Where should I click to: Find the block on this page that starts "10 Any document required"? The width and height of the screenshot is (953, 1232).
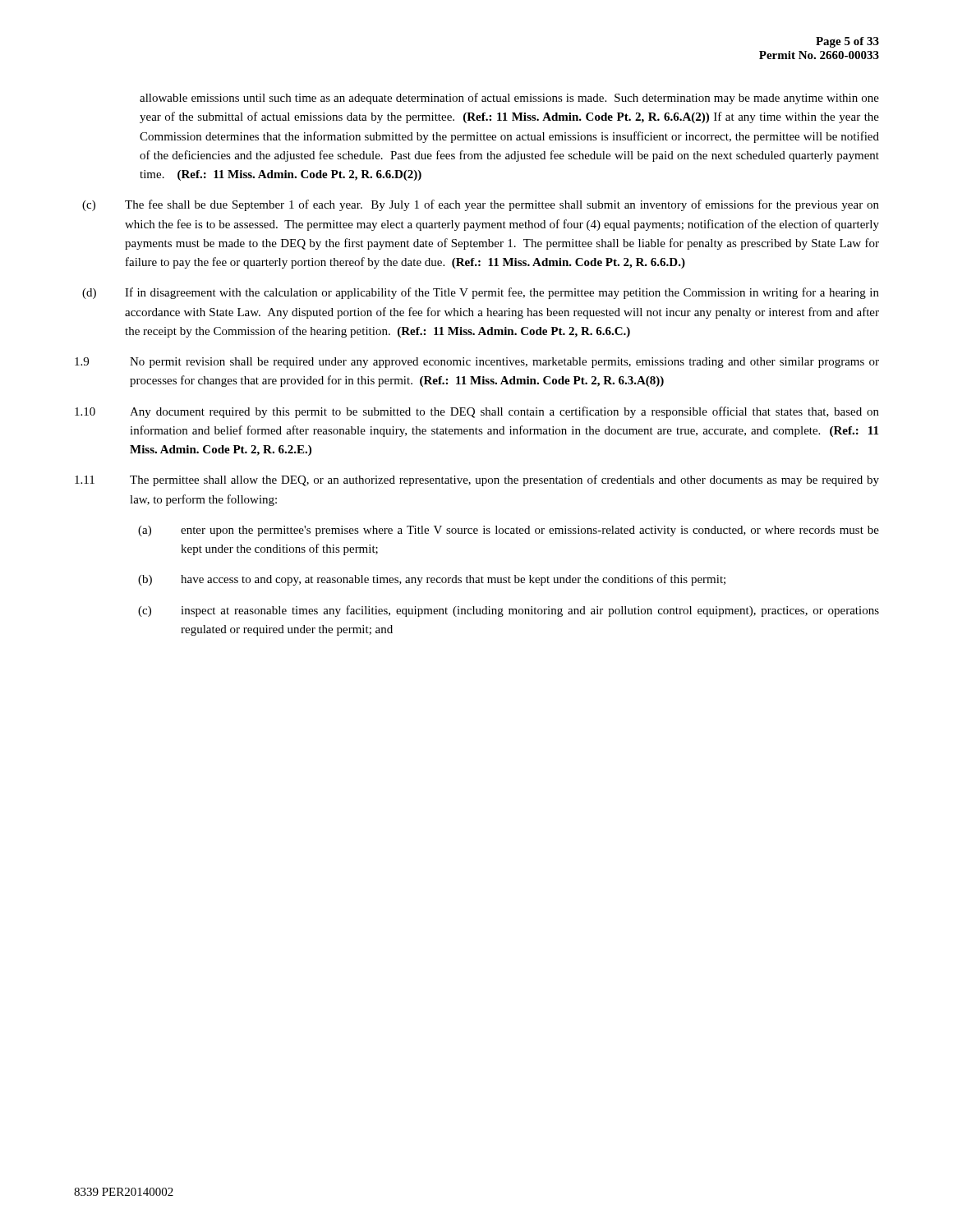click(476, 431)
